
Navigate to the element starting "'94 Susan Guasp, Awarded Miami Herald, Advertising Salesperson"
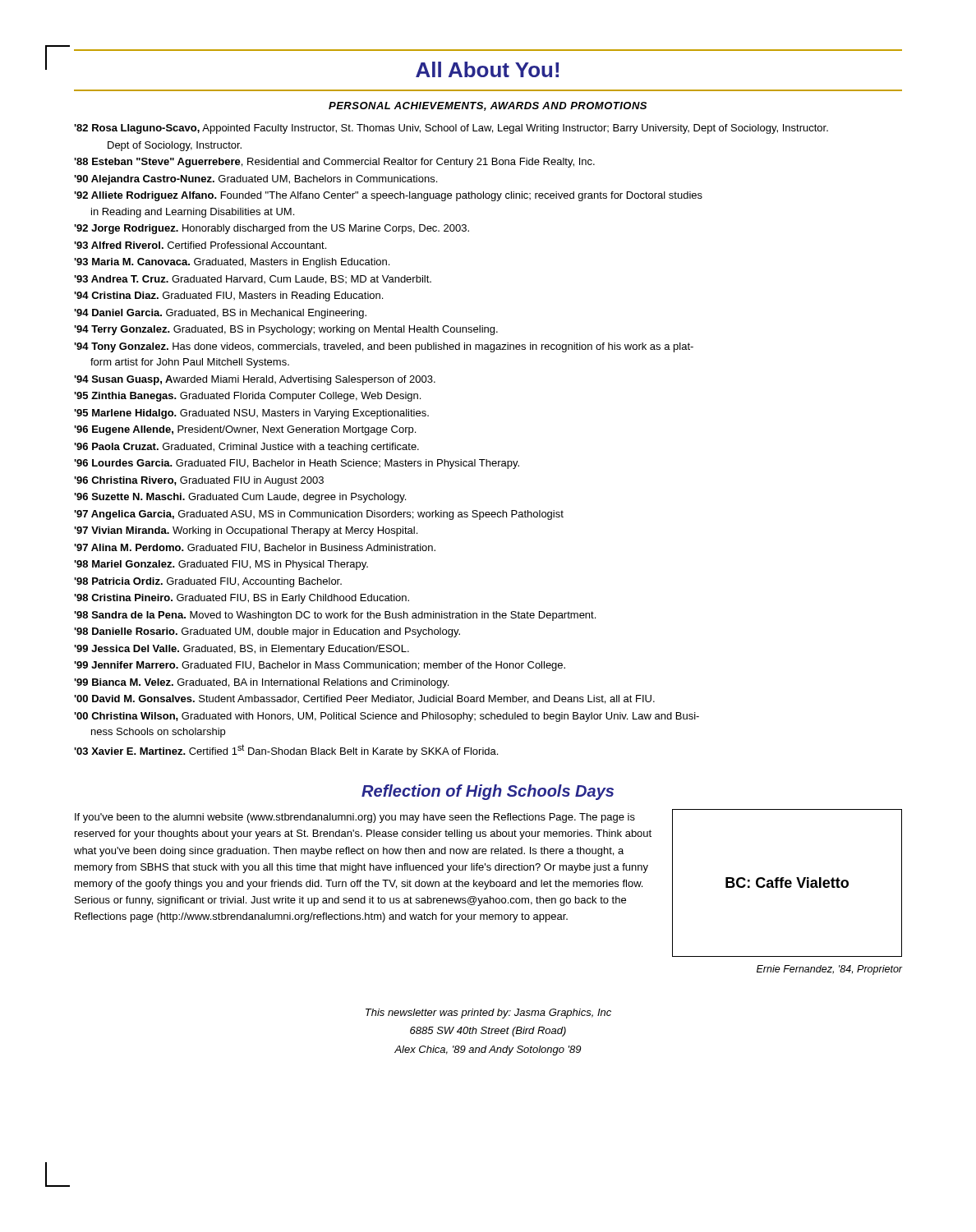[255, 379]
